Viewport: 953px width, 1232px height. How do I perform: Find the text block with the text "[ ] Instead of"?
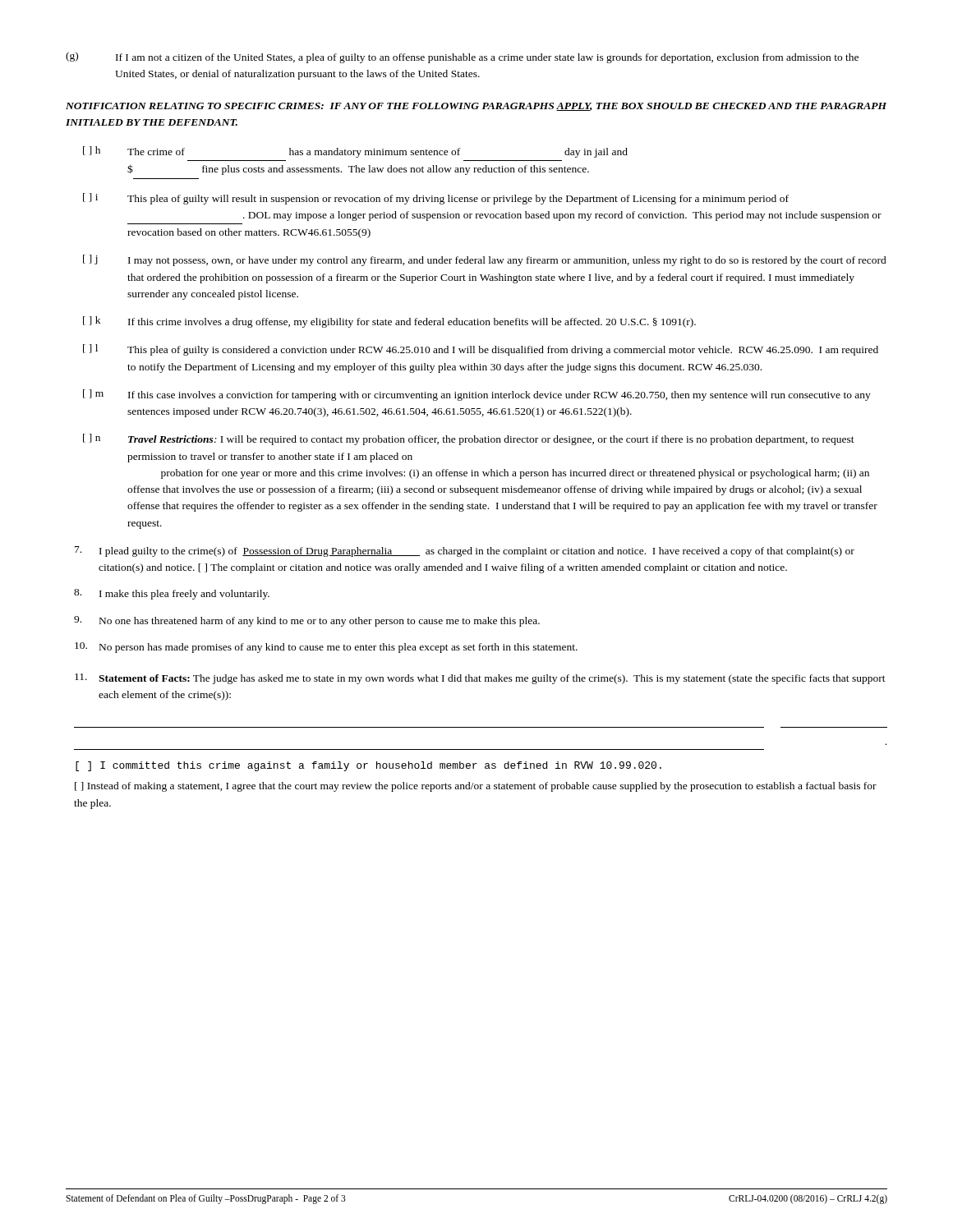point(475,794)
